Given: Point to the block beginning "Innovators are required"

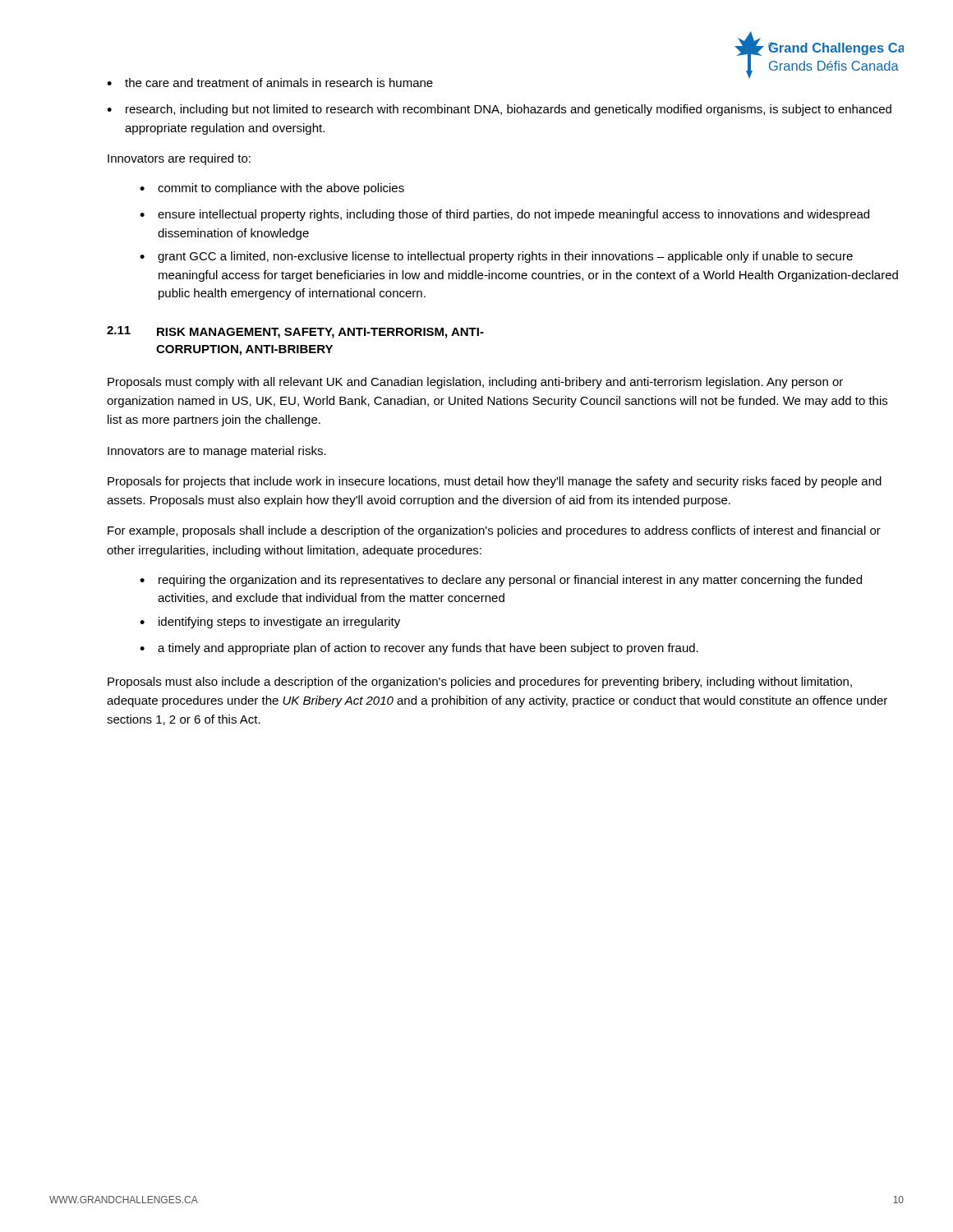Looking at the screenshot, I should coord(179,158).
